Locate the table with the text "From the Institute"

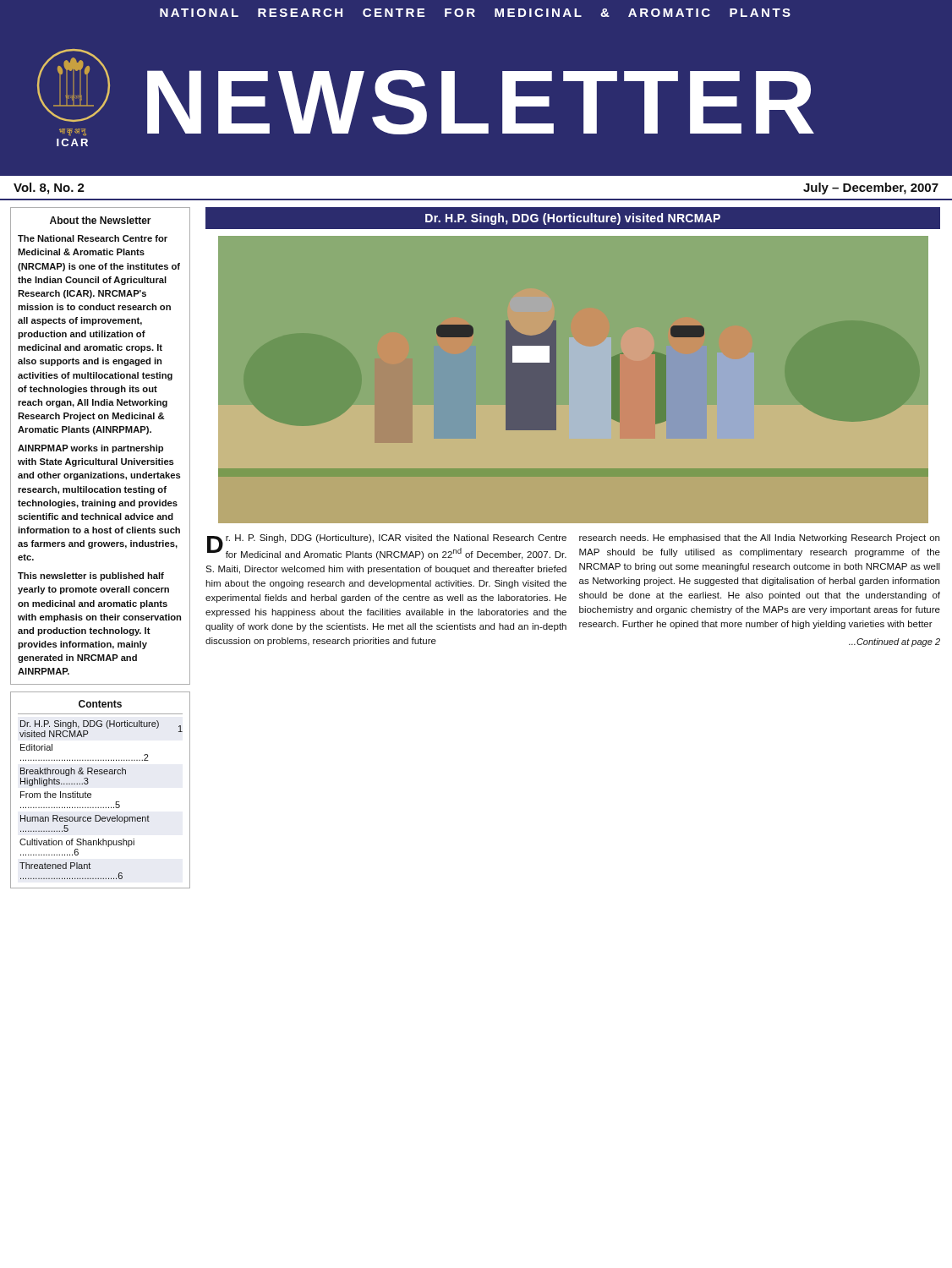pos(100,790)
